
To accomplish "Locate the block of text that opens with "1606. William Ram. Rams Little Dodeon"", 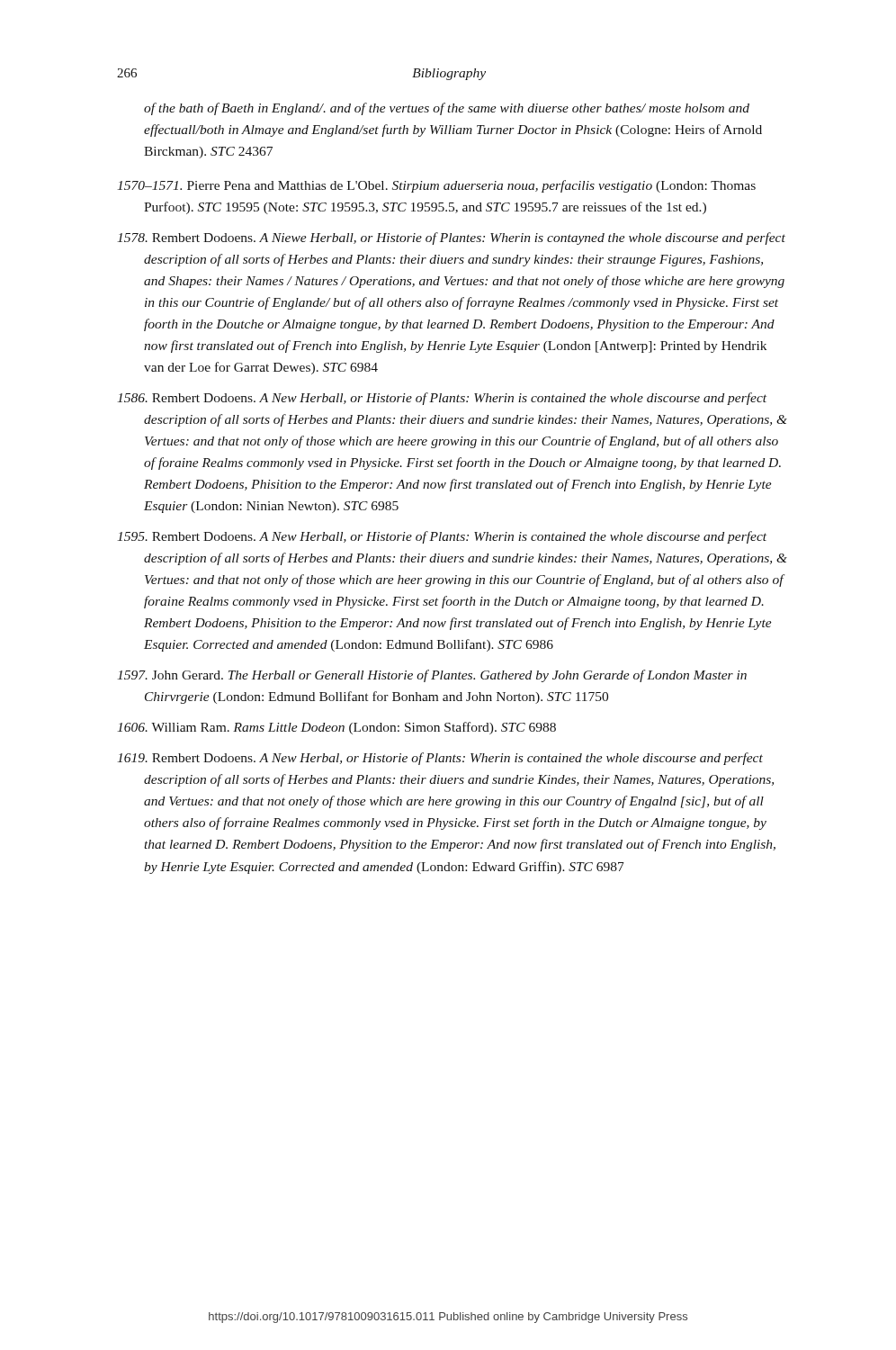I will coord(337,727).
